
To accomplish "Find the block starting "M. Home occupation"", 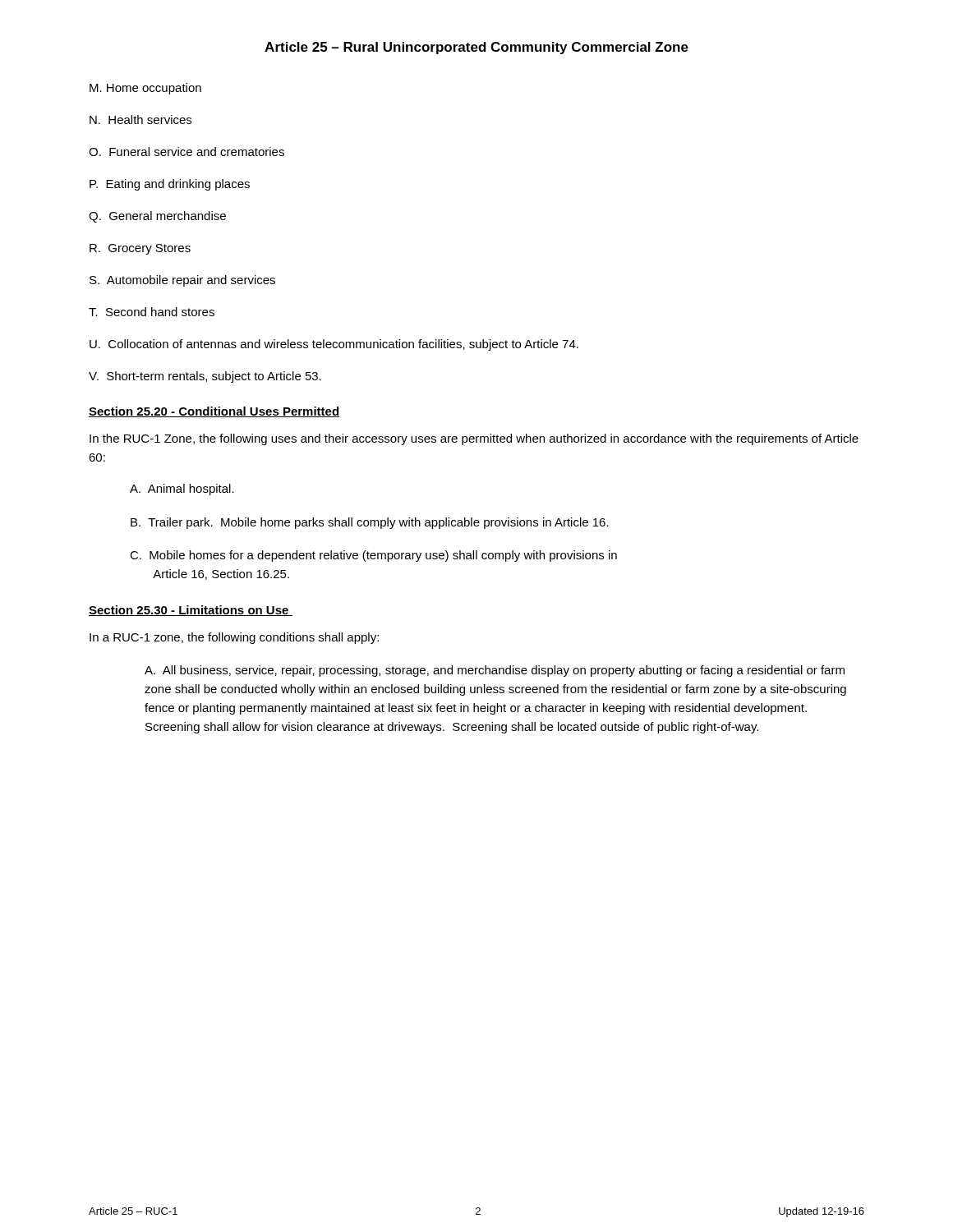I will [145, 87].
